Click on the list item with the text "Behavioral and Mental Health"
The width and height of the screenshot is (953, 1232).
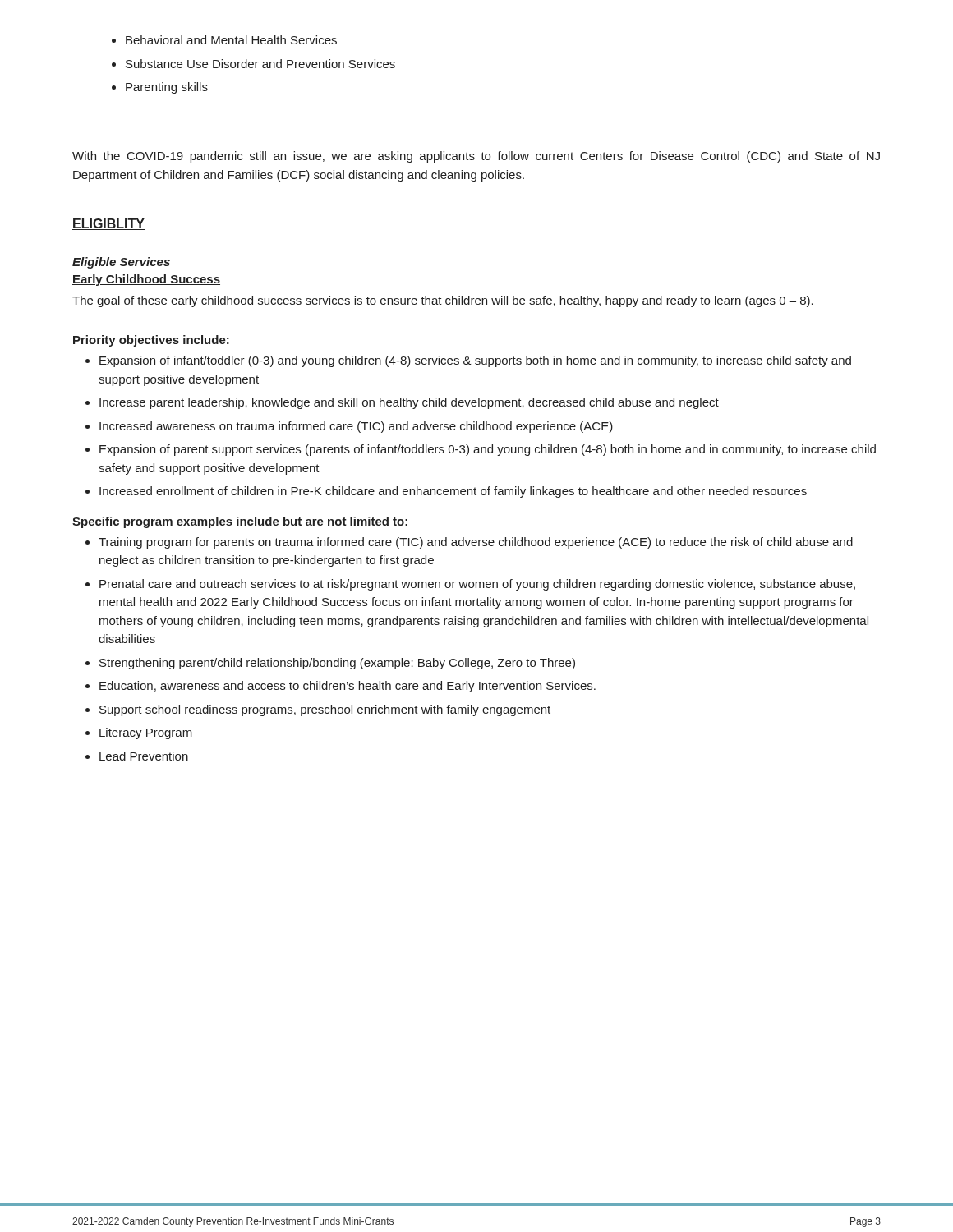231,40
